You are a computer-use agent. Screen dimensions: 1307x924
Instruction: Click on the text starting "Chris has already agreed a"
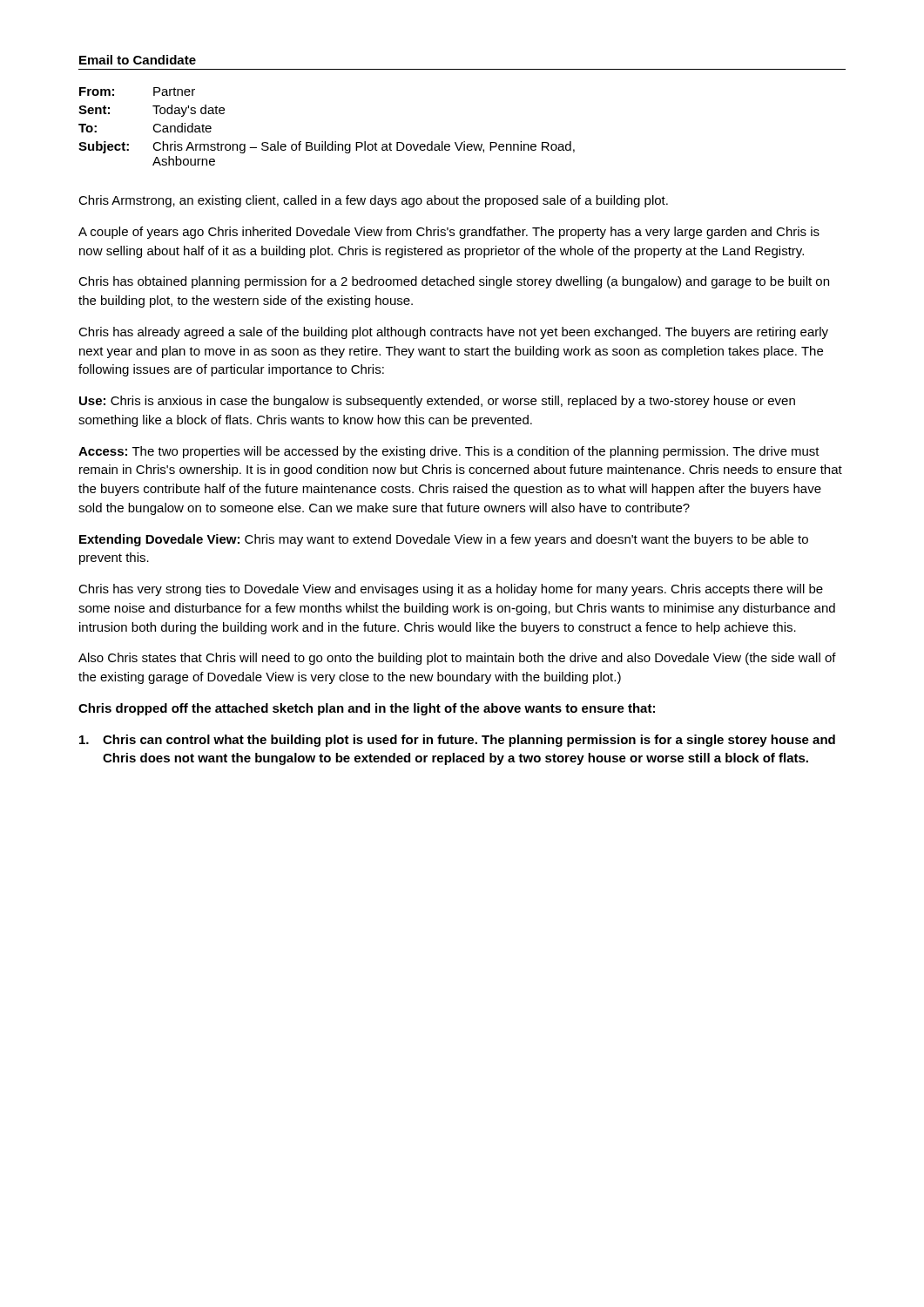(x=453, y=350)
